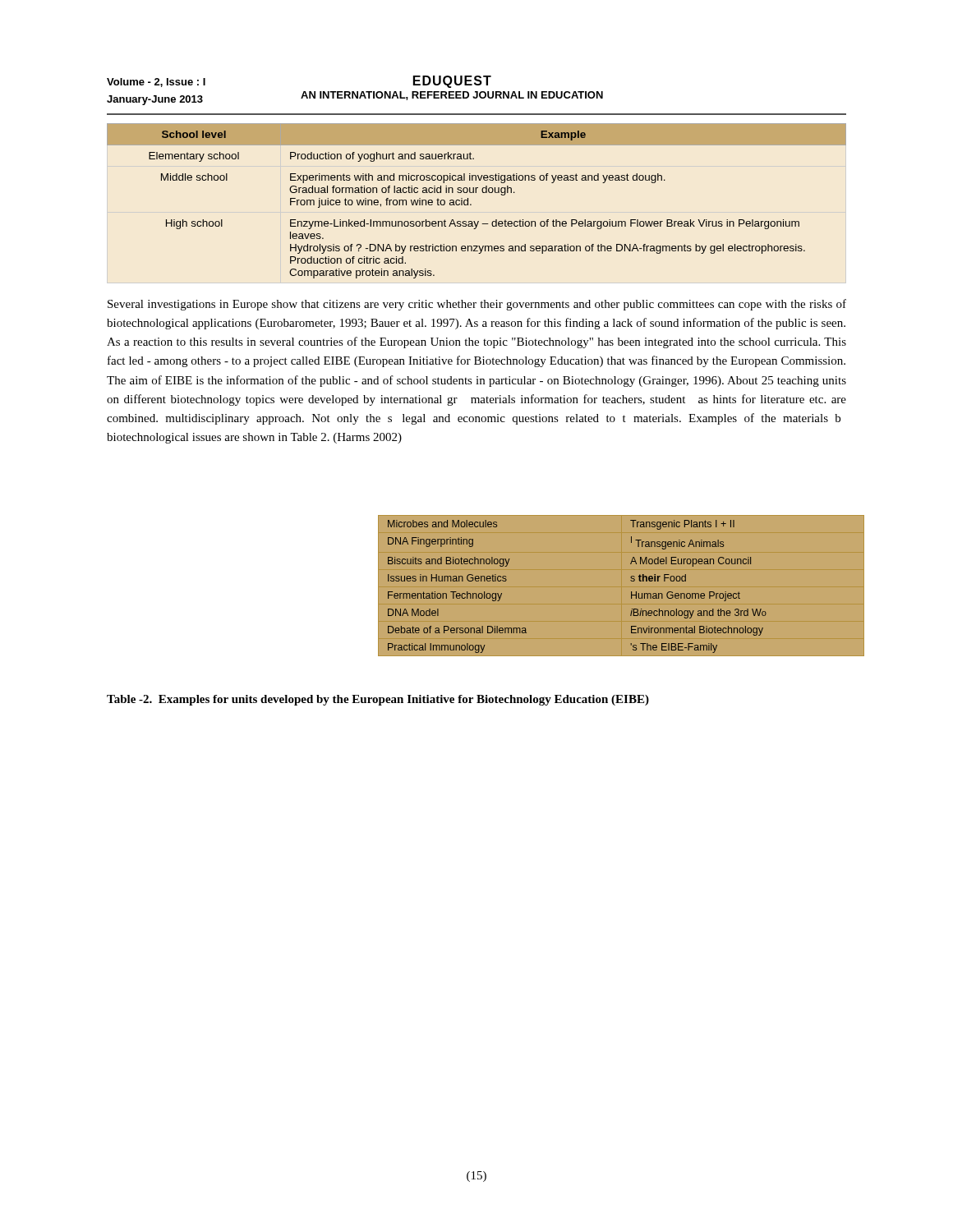Navigate to the element starting "Several investigations in Europe show that citizens"

pyautogui.click(x=476, y=370)
